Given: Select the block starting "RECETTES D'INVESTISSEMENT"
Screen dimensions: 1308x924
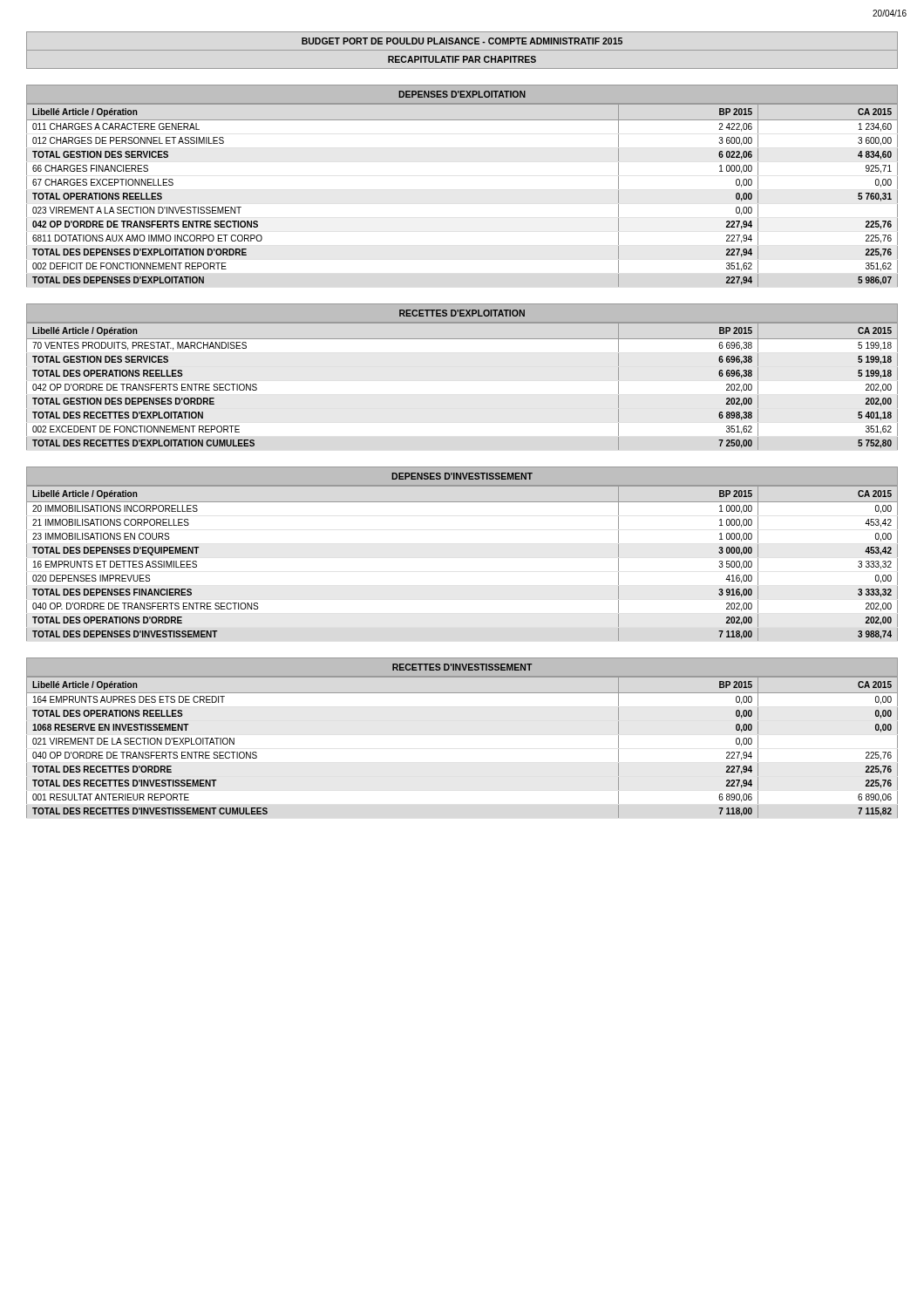Looking at the screenshot, I should 462,667.
